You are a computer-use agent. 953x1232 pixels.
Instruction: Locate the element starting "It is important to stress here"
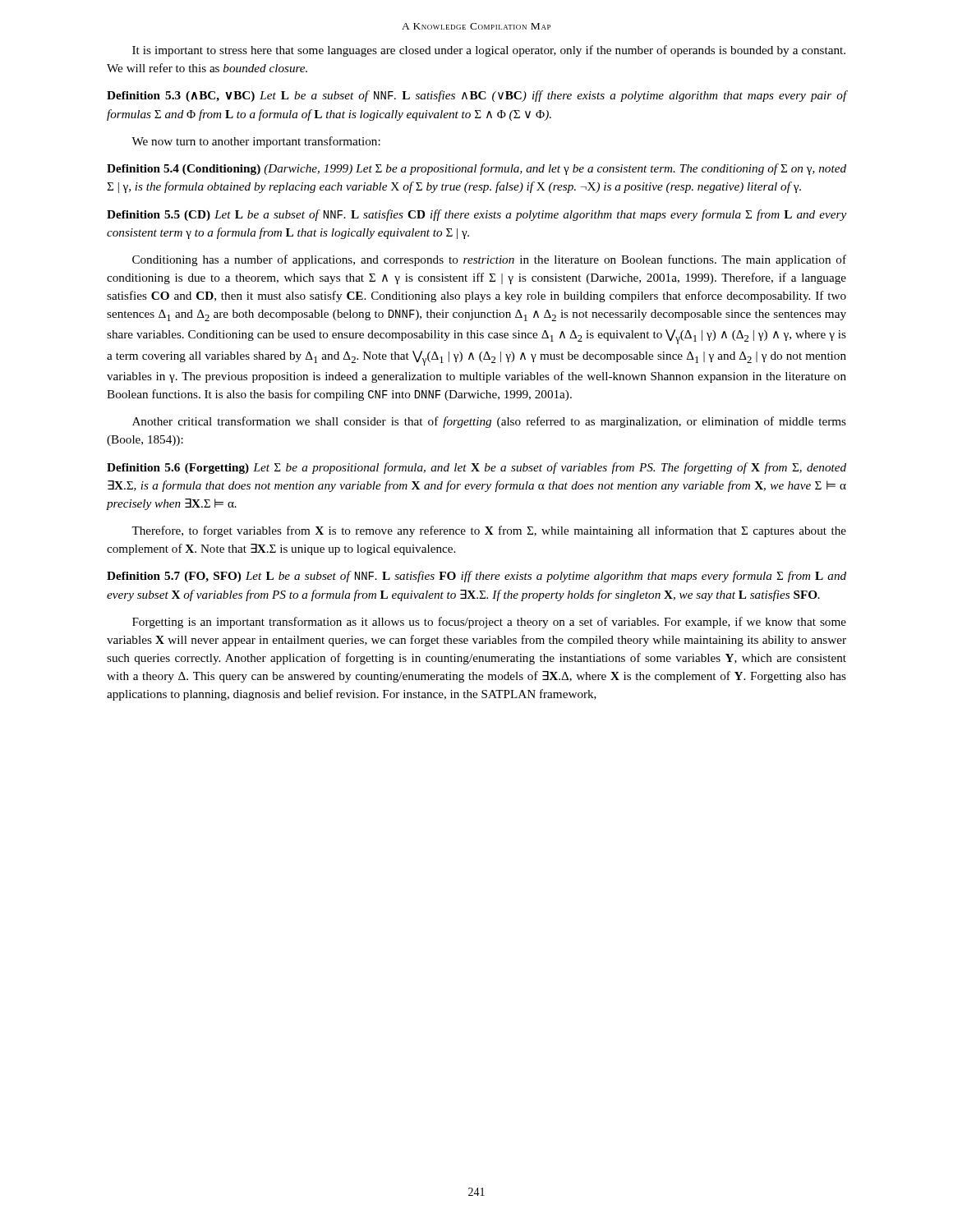[476, 59]
